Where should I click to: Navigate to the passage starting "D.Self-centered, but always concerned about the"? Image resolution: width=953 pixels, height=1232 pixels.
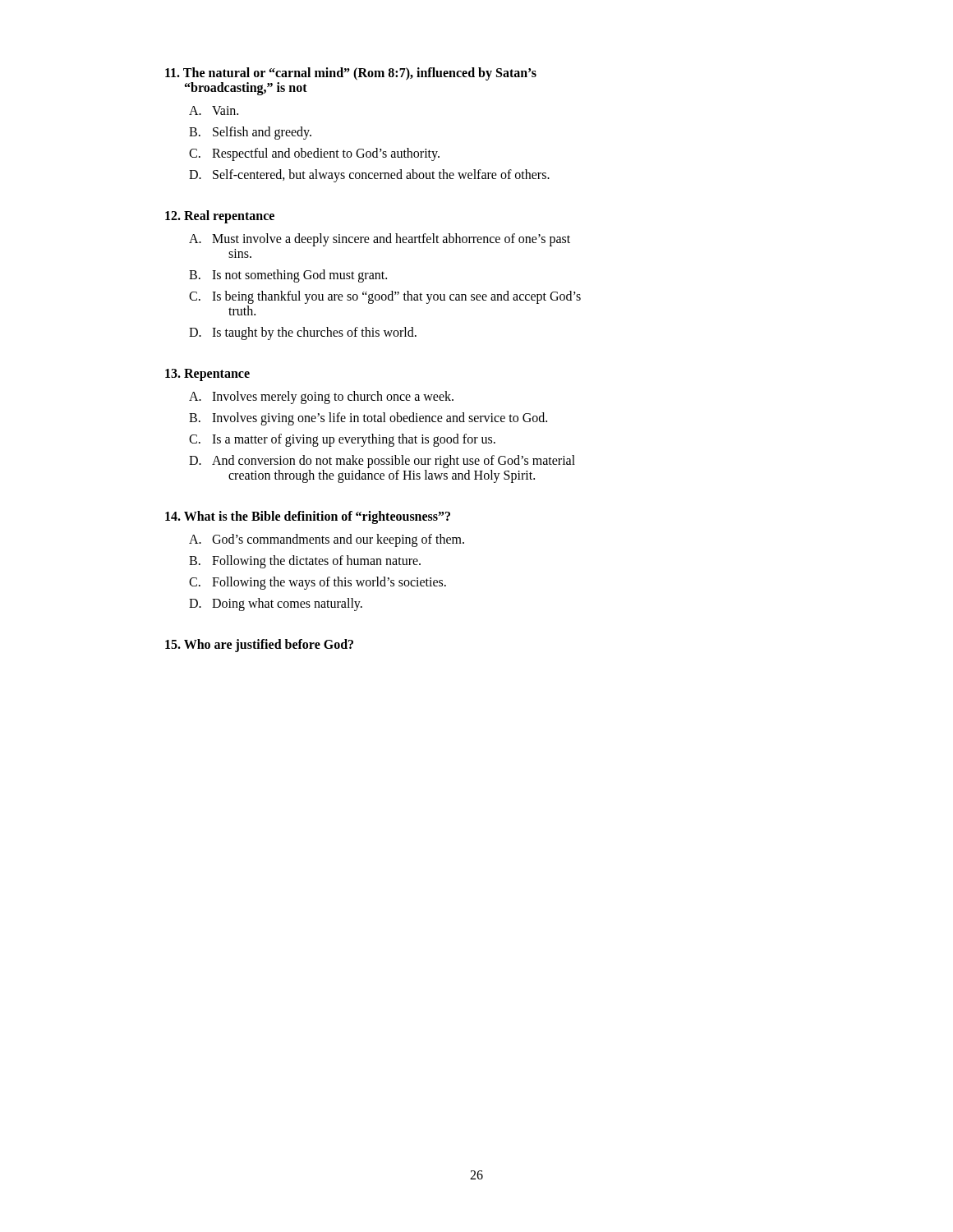(x=369, y=175)
